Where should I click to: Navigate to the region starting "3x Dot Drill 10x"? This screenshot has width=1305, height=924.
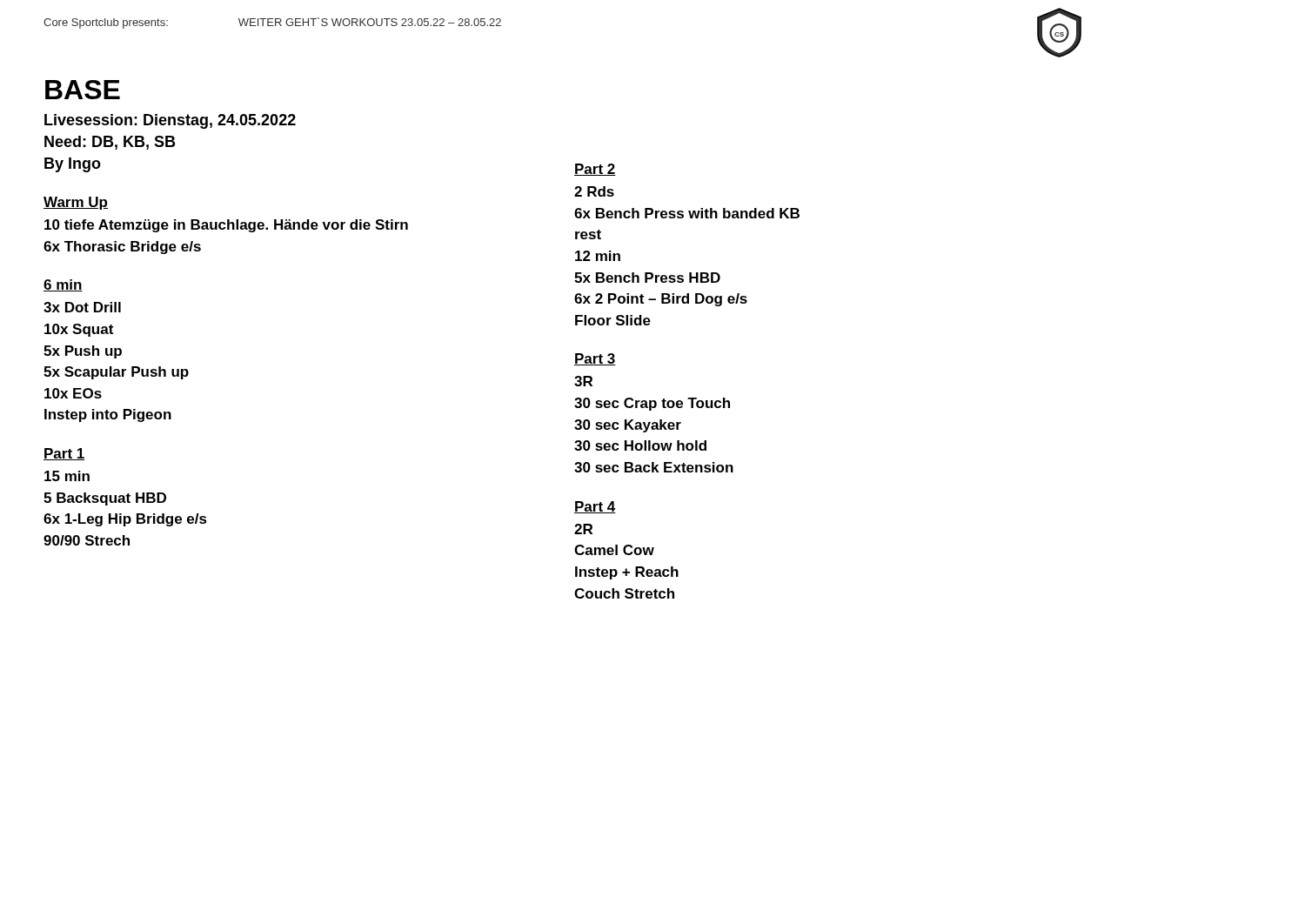click(82, 307)
